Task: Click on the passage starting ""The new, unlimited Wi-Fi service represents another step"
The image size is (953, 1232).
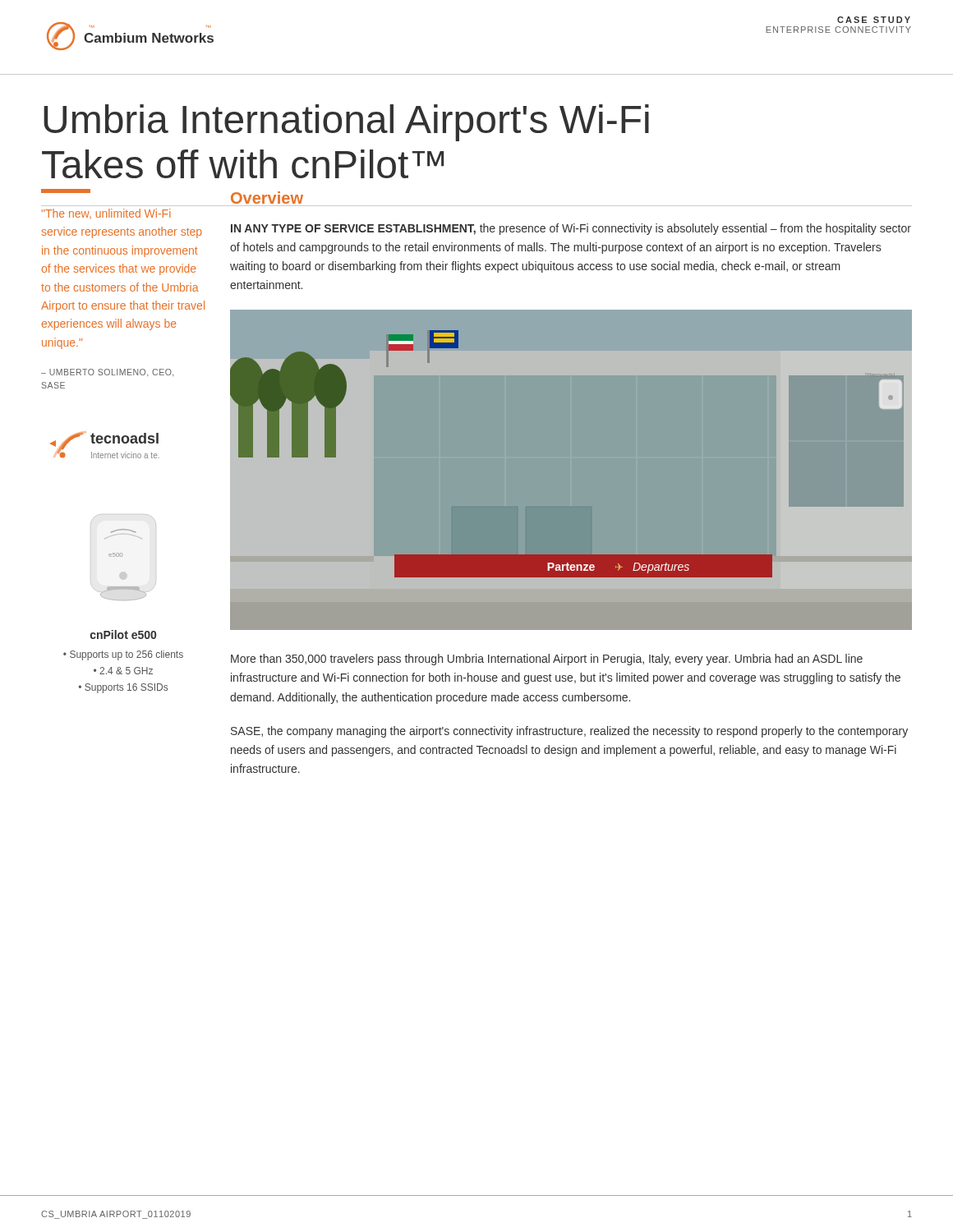Action: [x=123, y=278]
